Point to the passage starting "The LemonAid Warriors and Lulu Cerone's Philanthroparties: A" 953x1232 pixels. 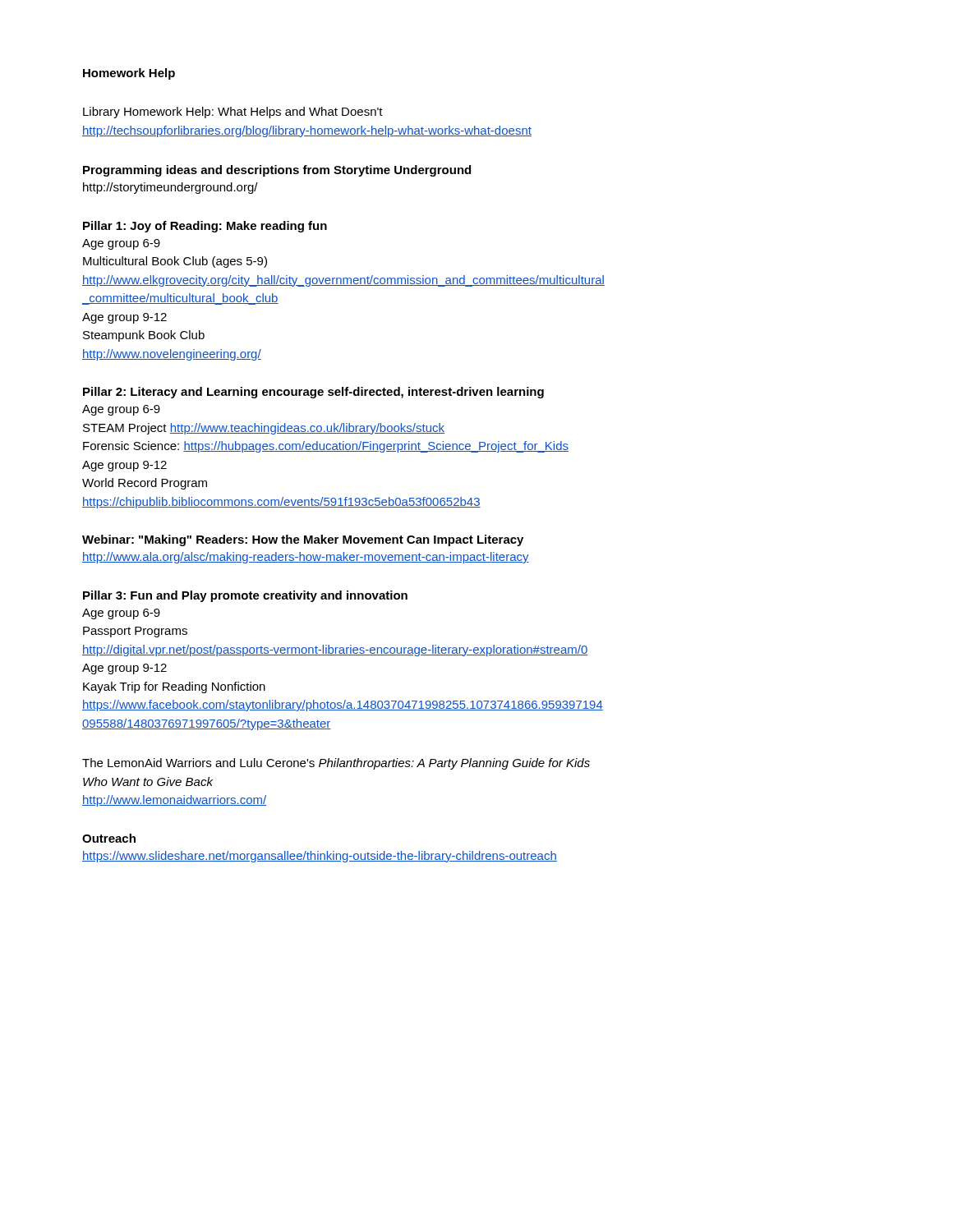pos(336,764)
